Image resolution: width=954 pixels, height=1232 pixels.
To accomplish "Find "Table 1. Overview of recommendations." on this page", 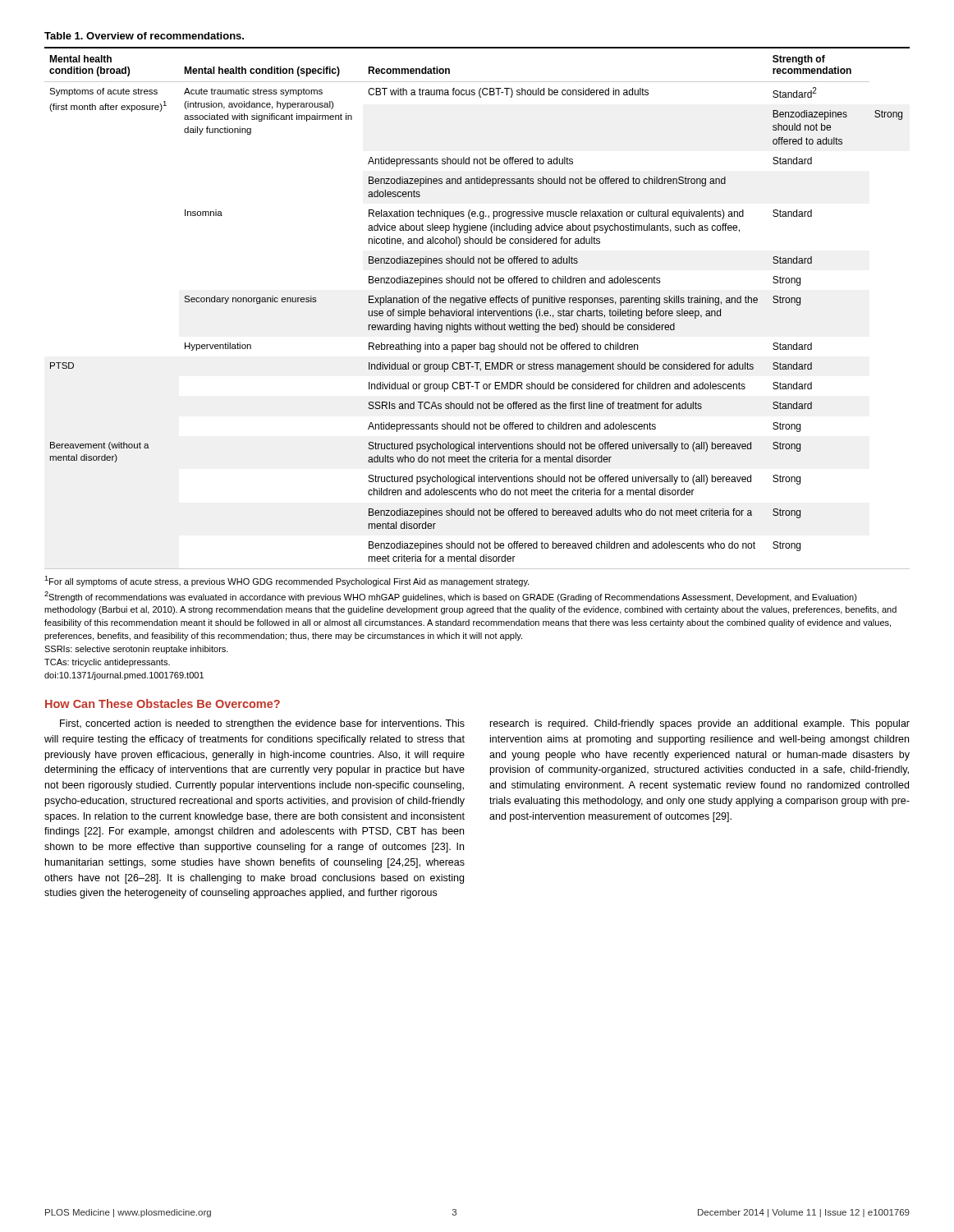I will coord(144,36).
